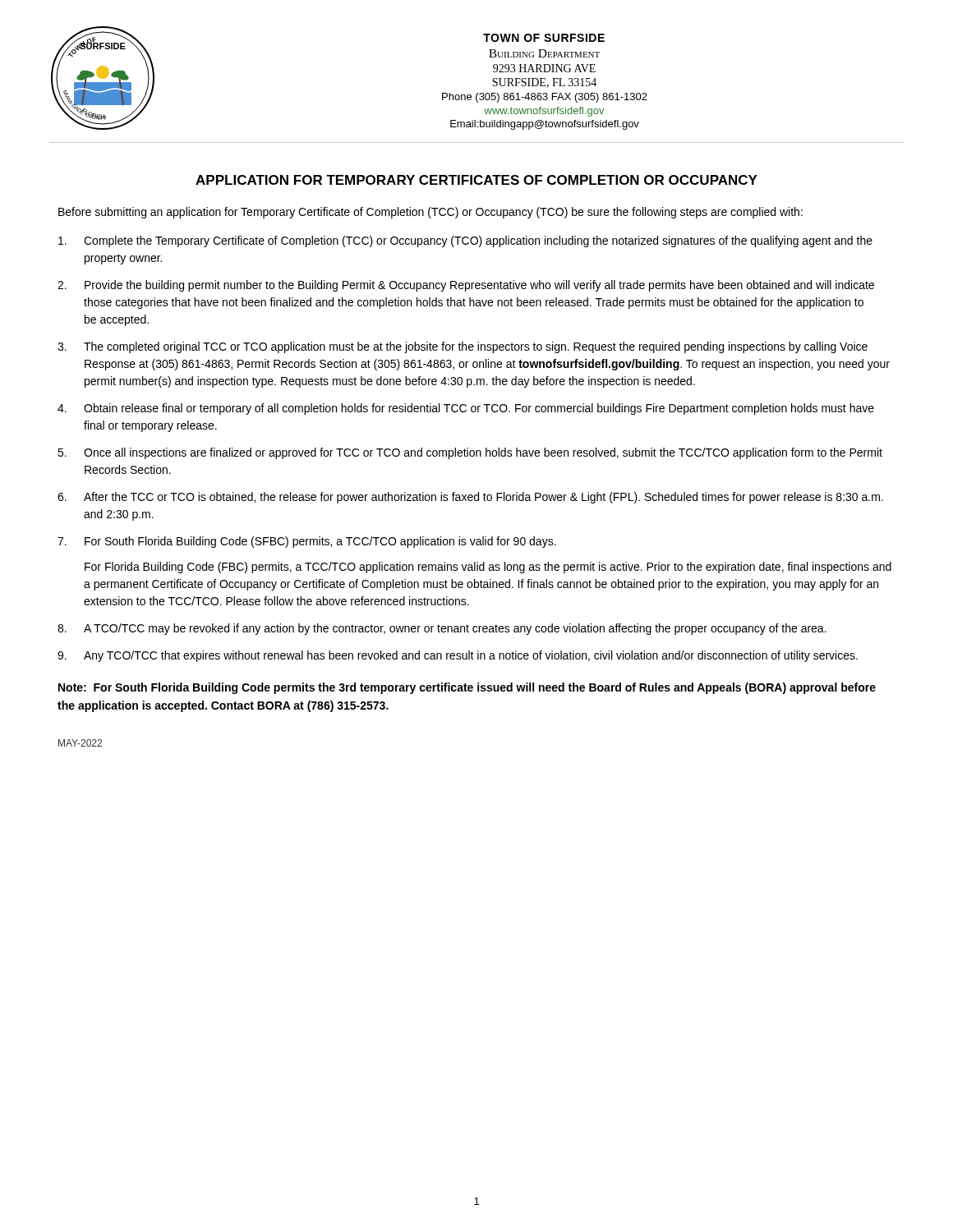Point to the passage starting "6. After the"
This screenshot has width=953, height=1232.
coord(476,506)
